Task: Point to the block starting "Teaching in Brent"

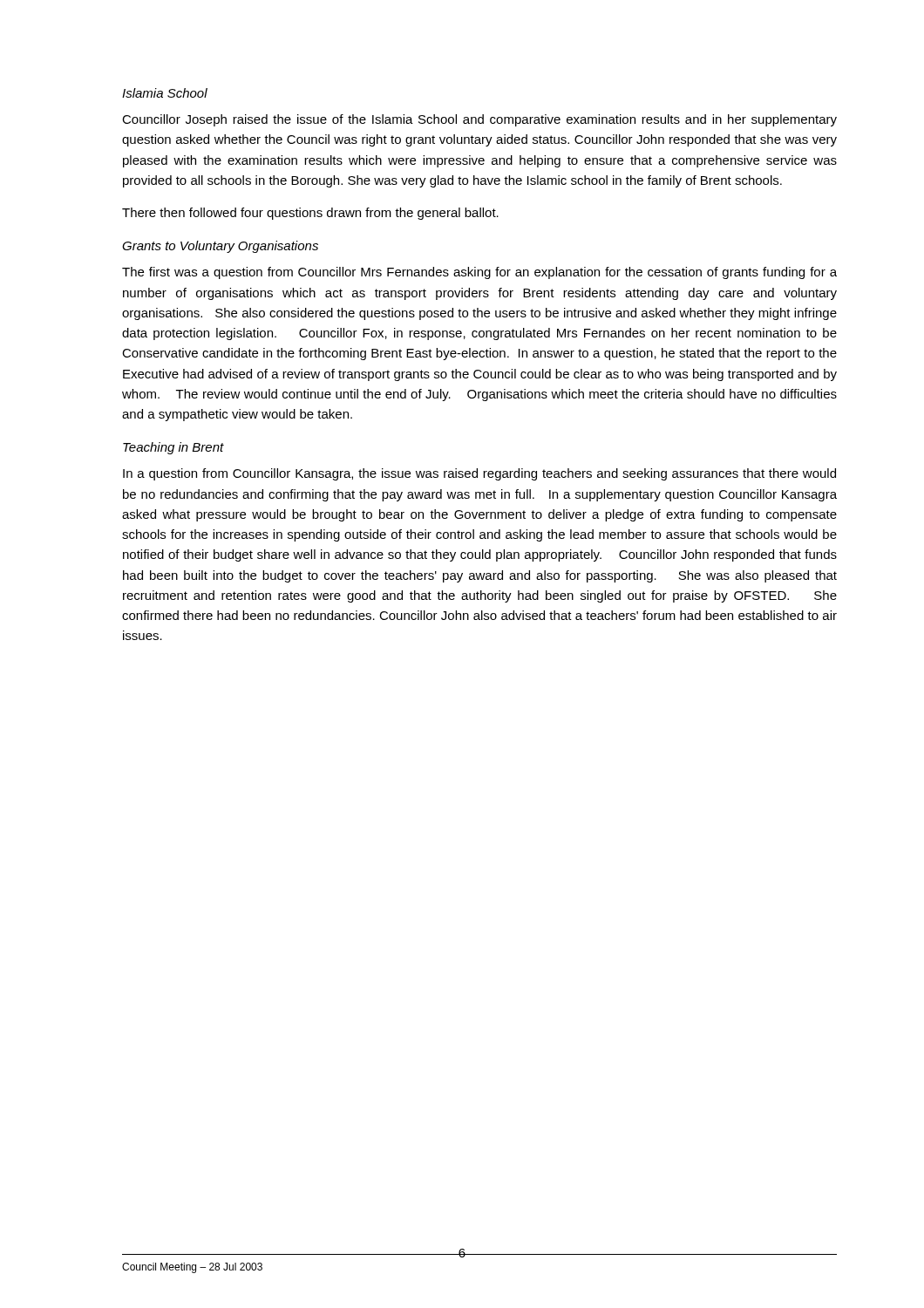Action: (x=173, y=447)
